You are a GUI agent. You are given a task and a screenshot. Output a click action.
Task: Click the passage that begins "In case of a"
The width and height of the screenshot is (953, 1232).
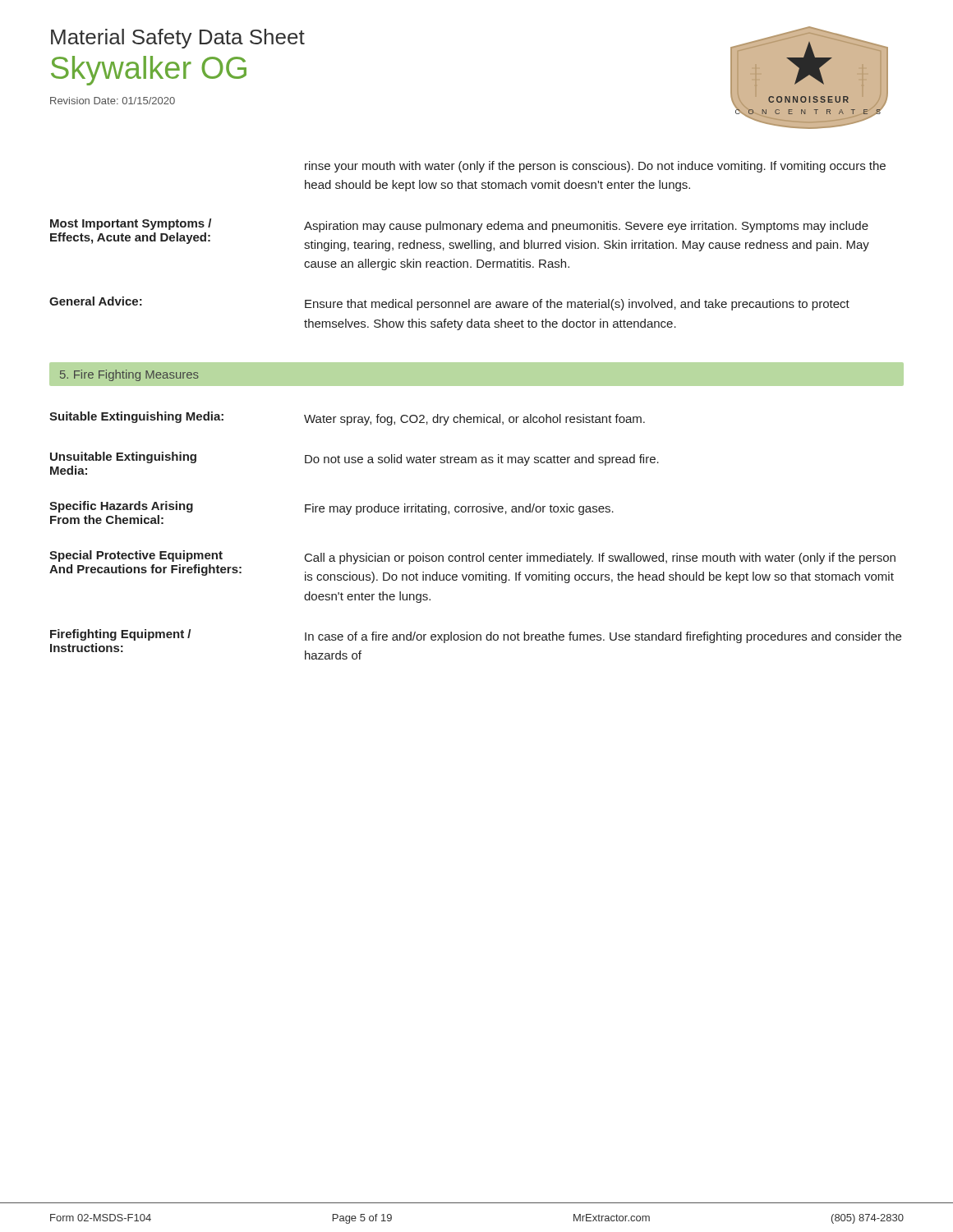(603, 645)
